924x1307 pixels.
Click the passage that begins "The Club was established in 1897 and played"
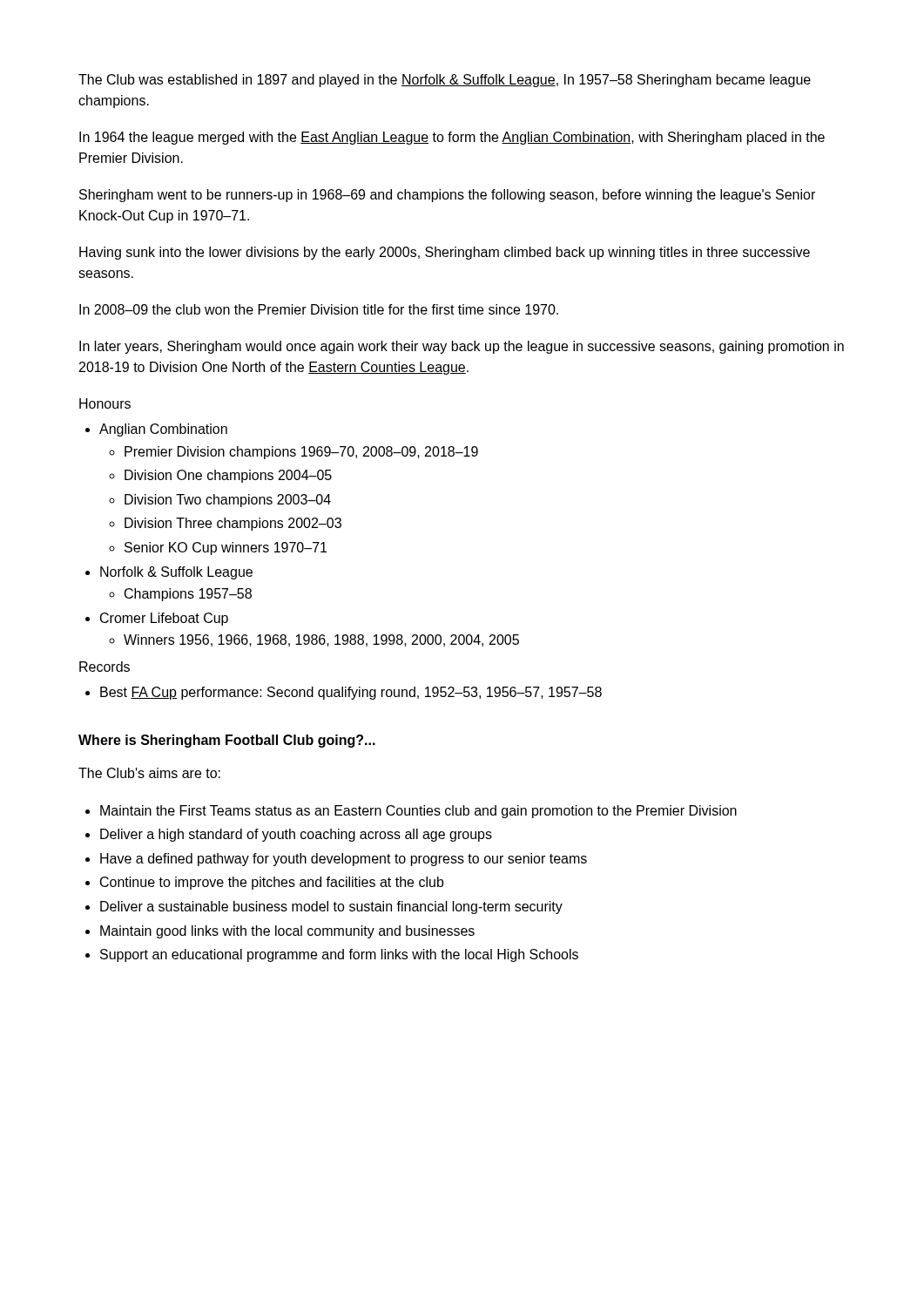click(x=462, y=91)
